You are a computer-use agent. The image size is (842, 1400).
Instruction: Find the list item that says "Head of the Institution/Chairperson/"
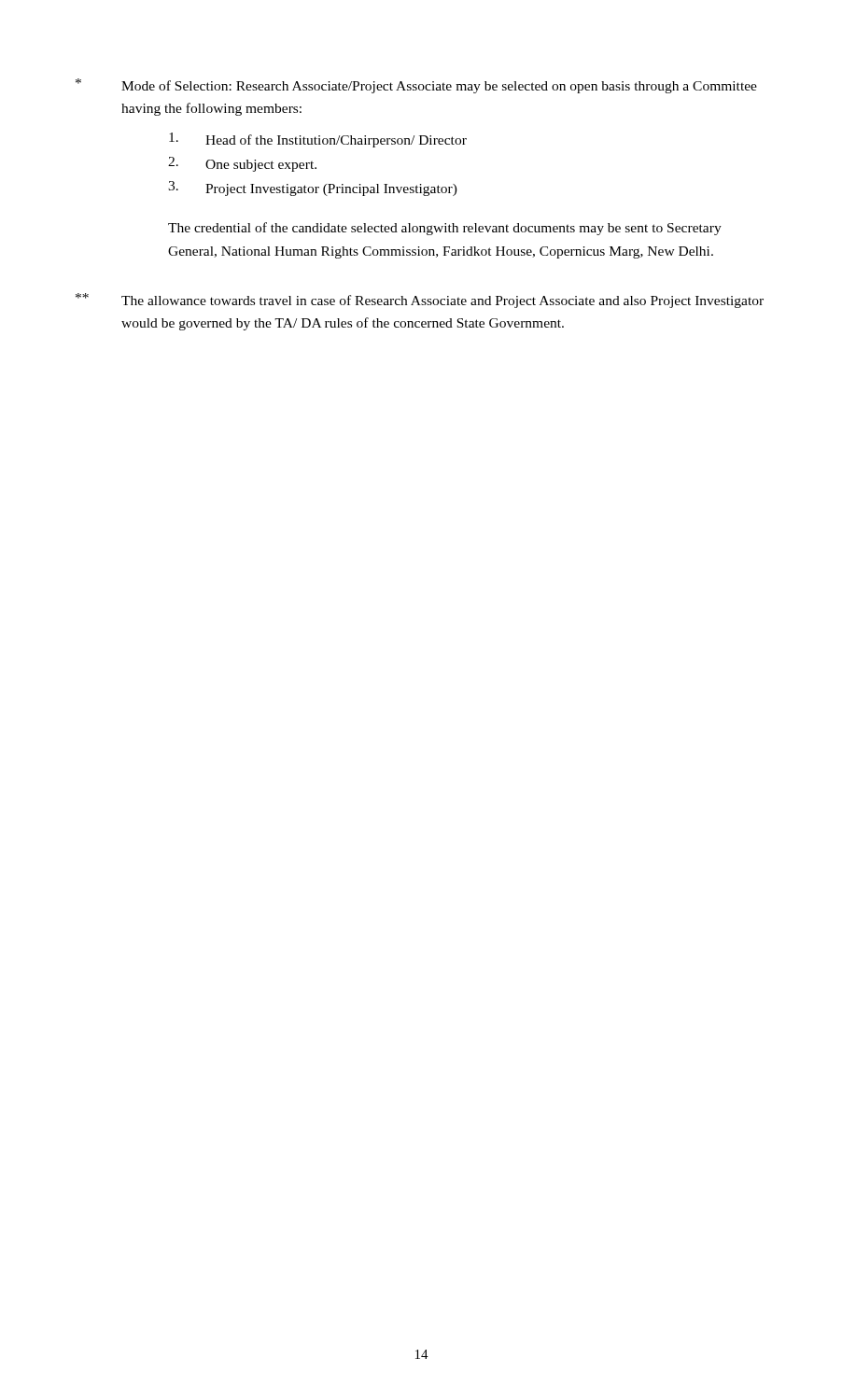click(x=468, y=140)
